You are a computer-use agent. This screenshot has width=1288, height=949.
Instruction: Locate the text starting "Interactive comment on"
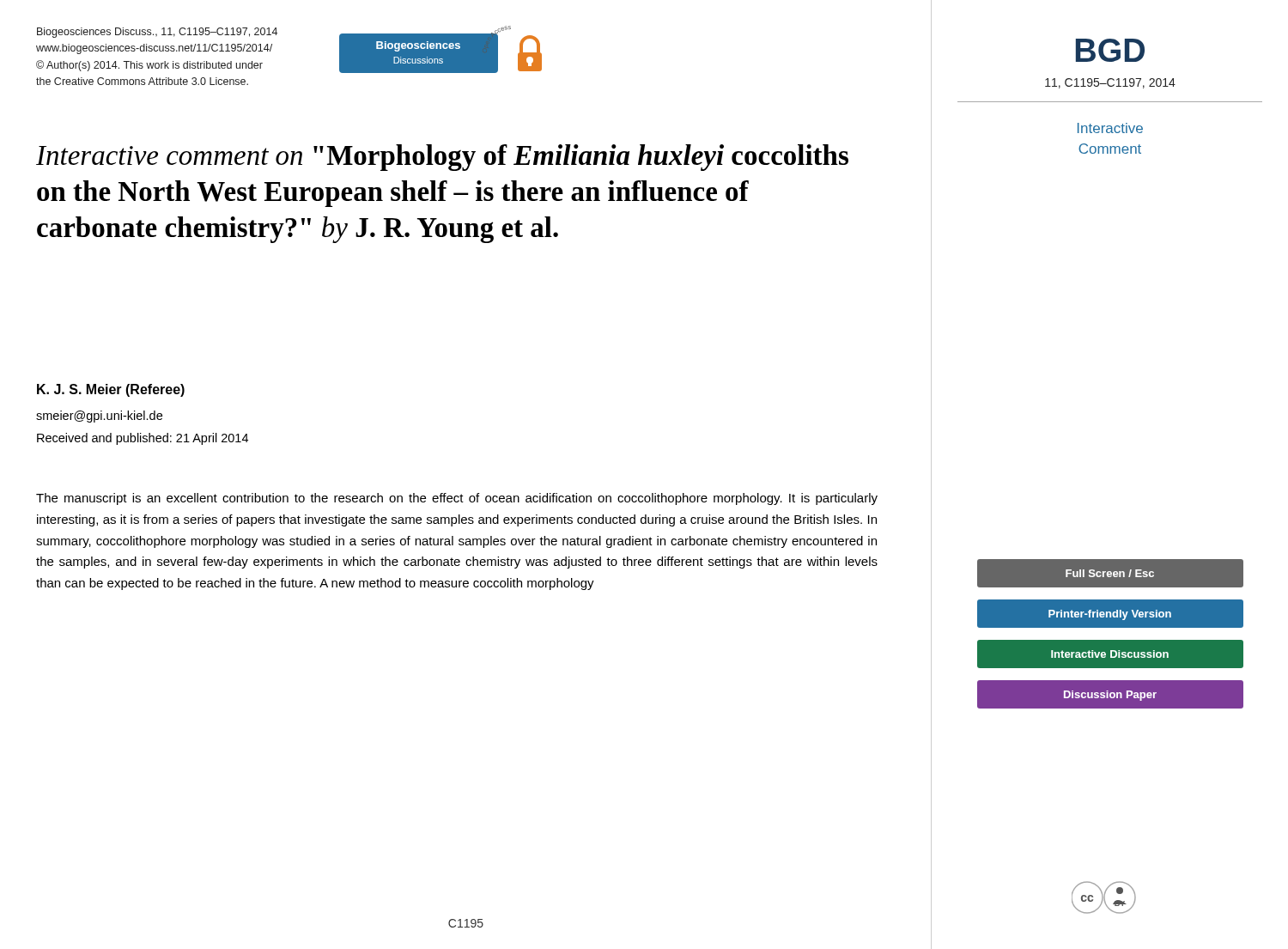[443, 192]
